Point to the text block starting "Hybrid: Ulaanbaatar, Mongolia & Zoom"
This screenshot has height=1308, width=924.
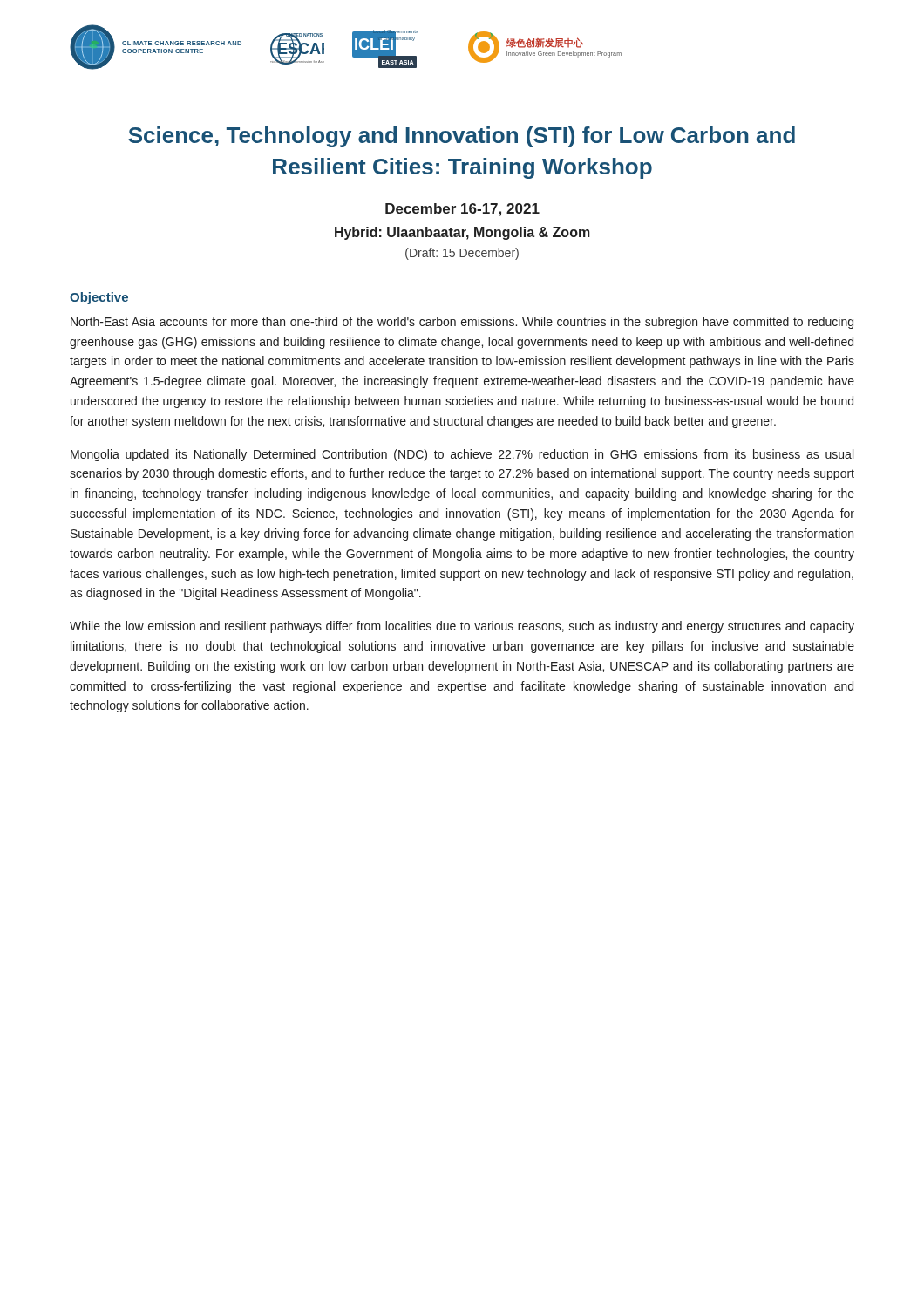click(462, 232)
